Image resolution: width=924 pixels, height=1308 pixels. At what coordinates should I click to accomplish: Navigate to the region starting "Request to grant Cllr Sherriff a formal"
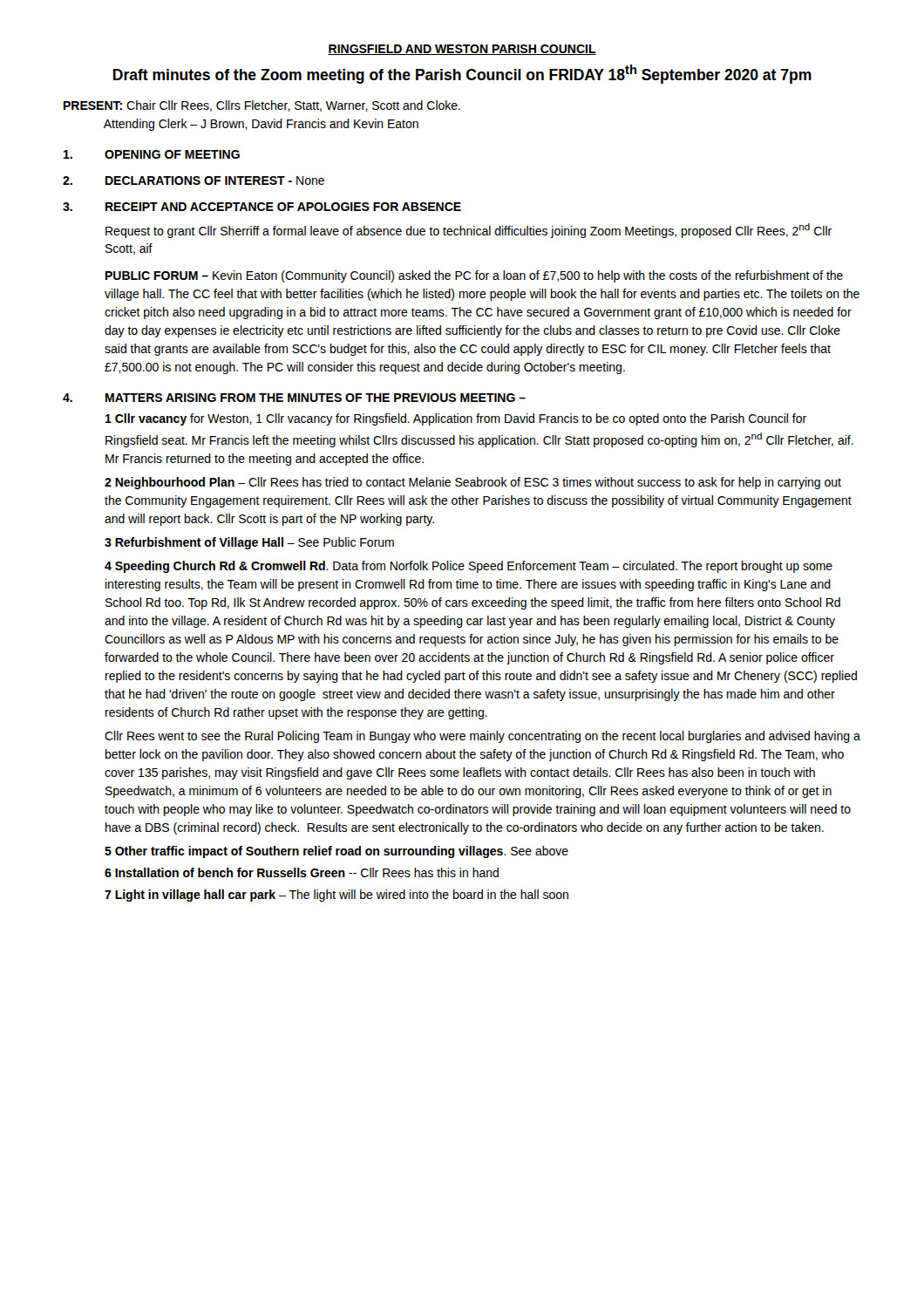click(x=468, y=238)
